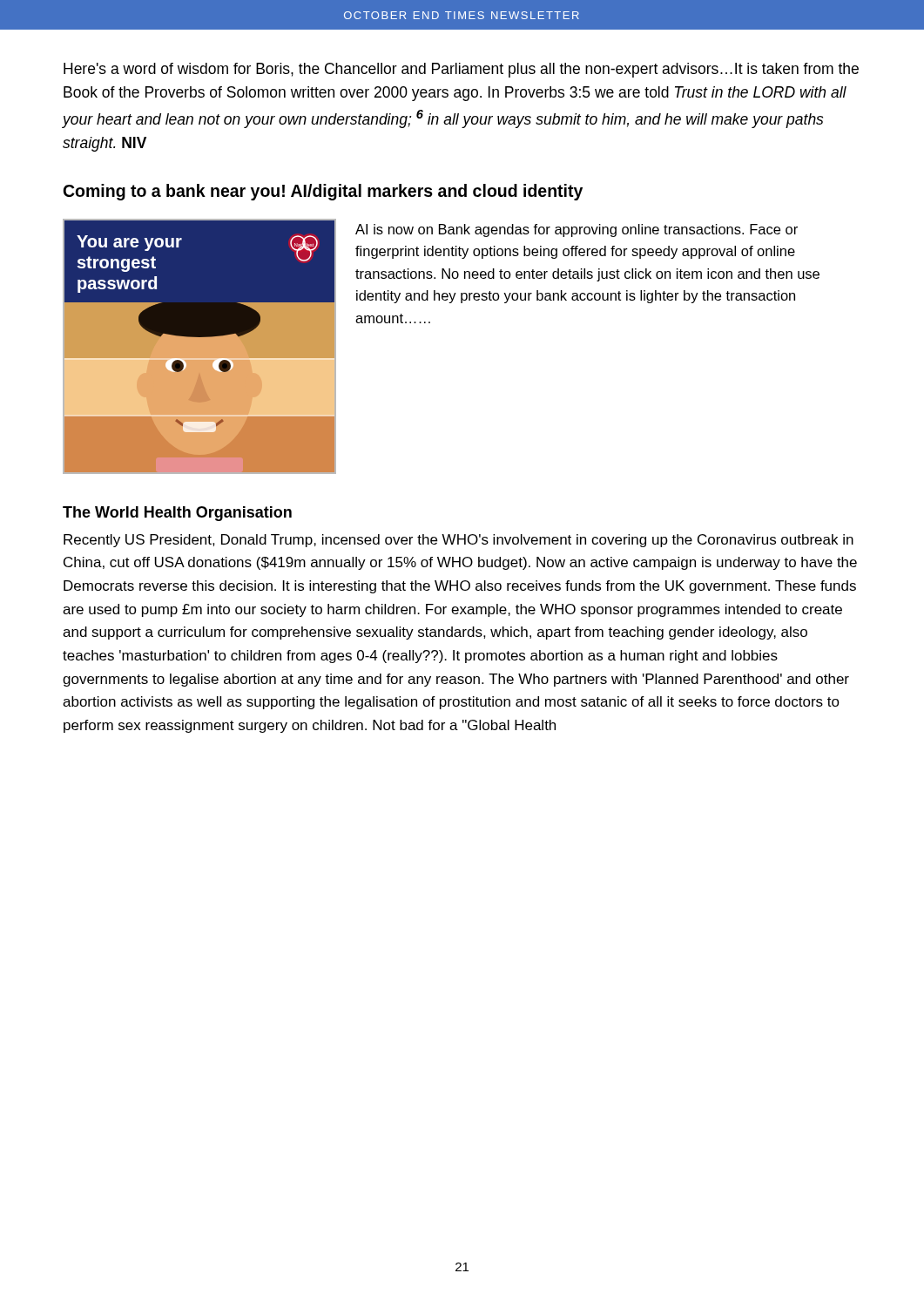Image resolution: width=924 pixels, height=1307 pixels.
Task: Find the section header that says "Coming to a"
Action: 323,191
